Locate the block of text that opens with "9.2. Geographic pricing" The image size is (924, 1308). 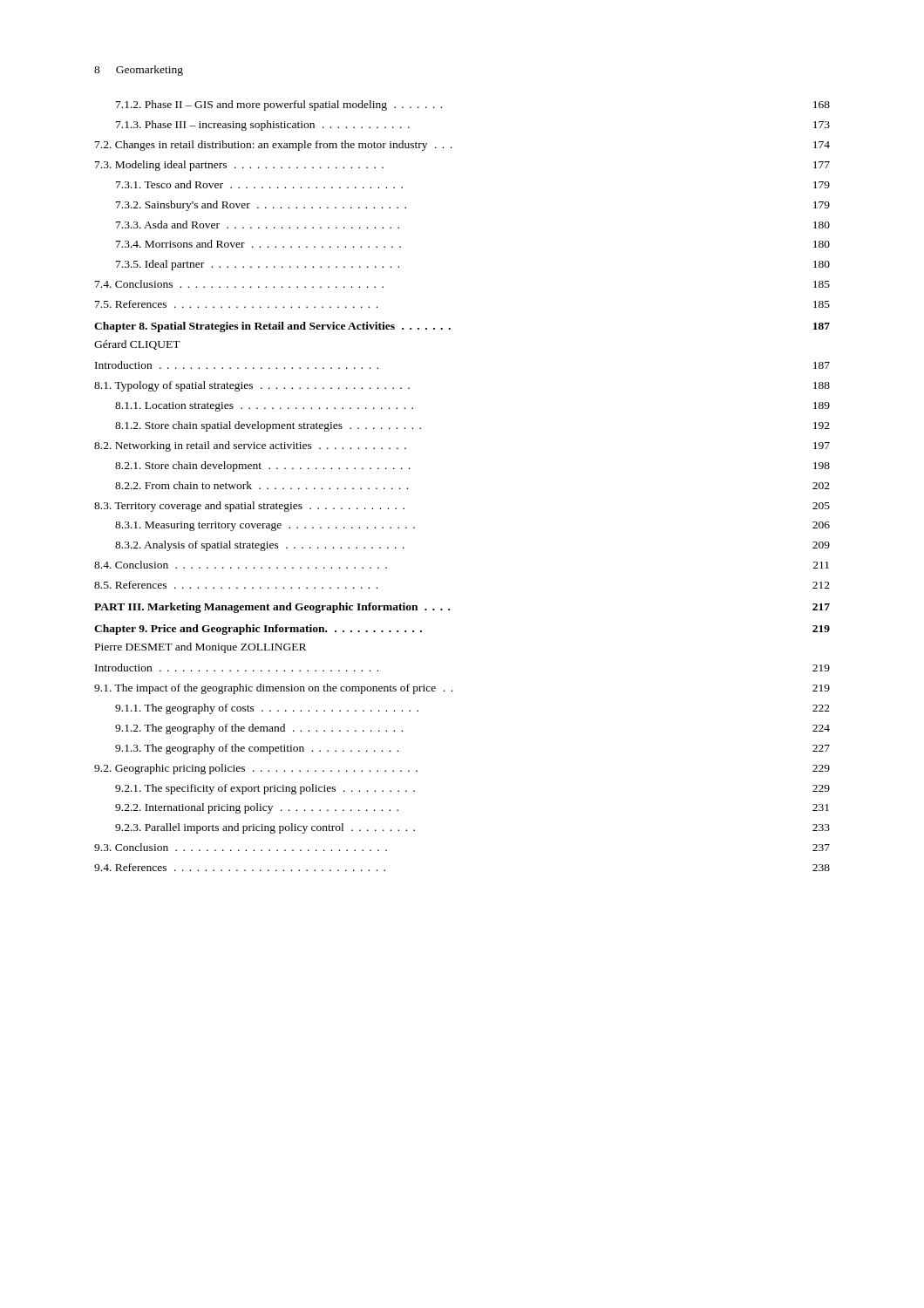pyautogui.click(x=166, y=769)
